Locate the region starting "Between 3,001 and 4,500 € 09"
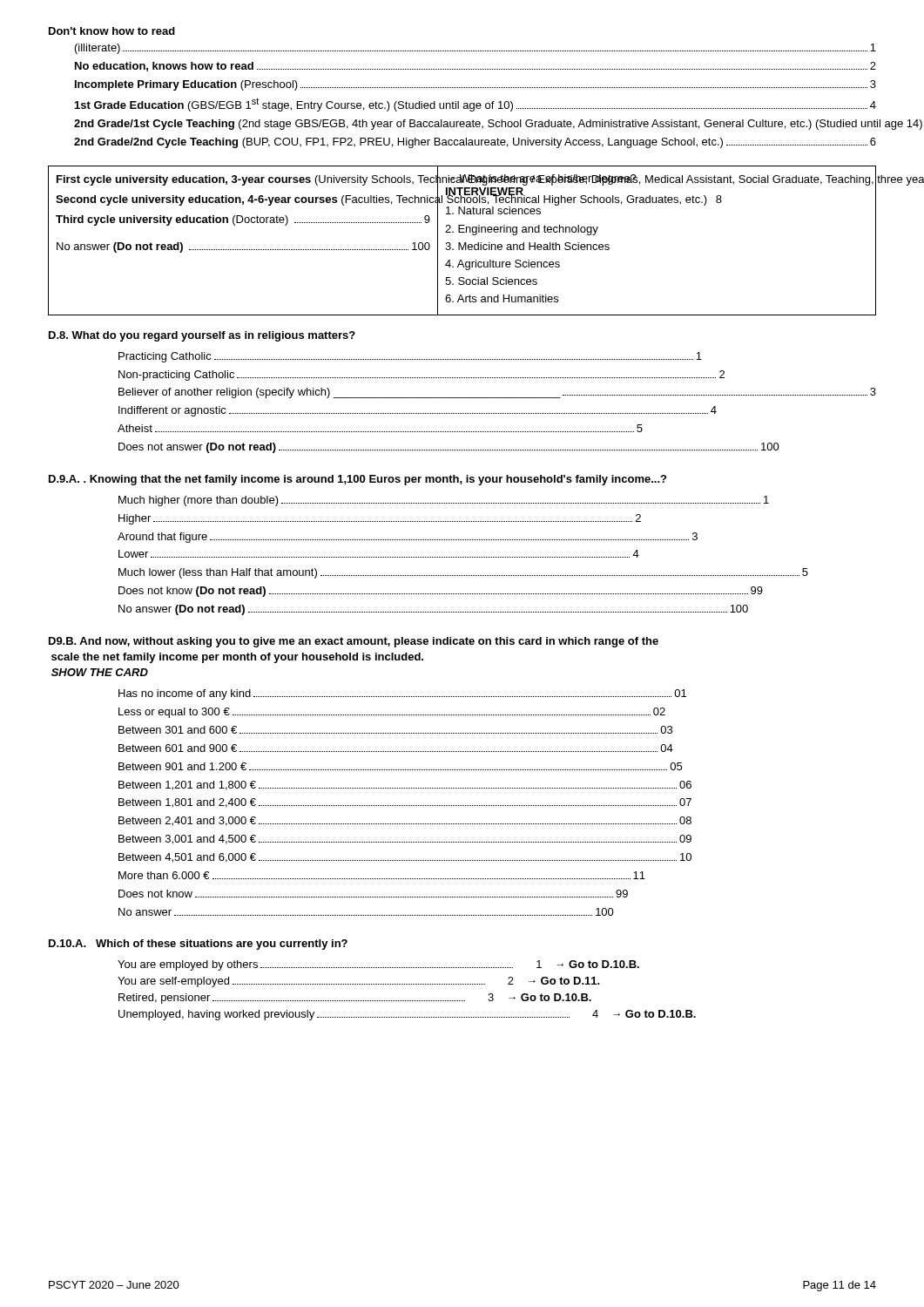 405,840
